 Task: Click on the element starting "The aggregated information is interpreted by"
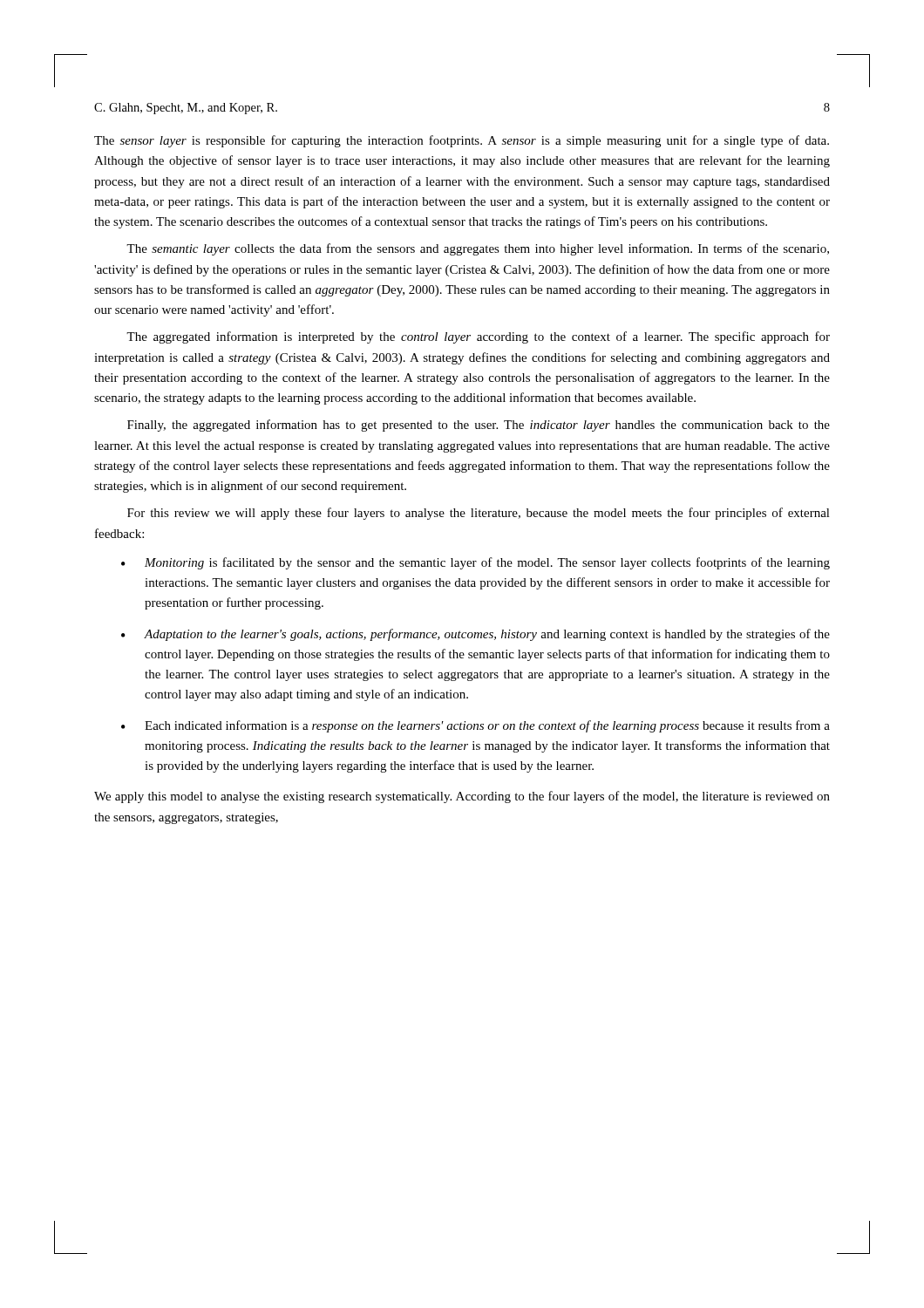point(462,367)
